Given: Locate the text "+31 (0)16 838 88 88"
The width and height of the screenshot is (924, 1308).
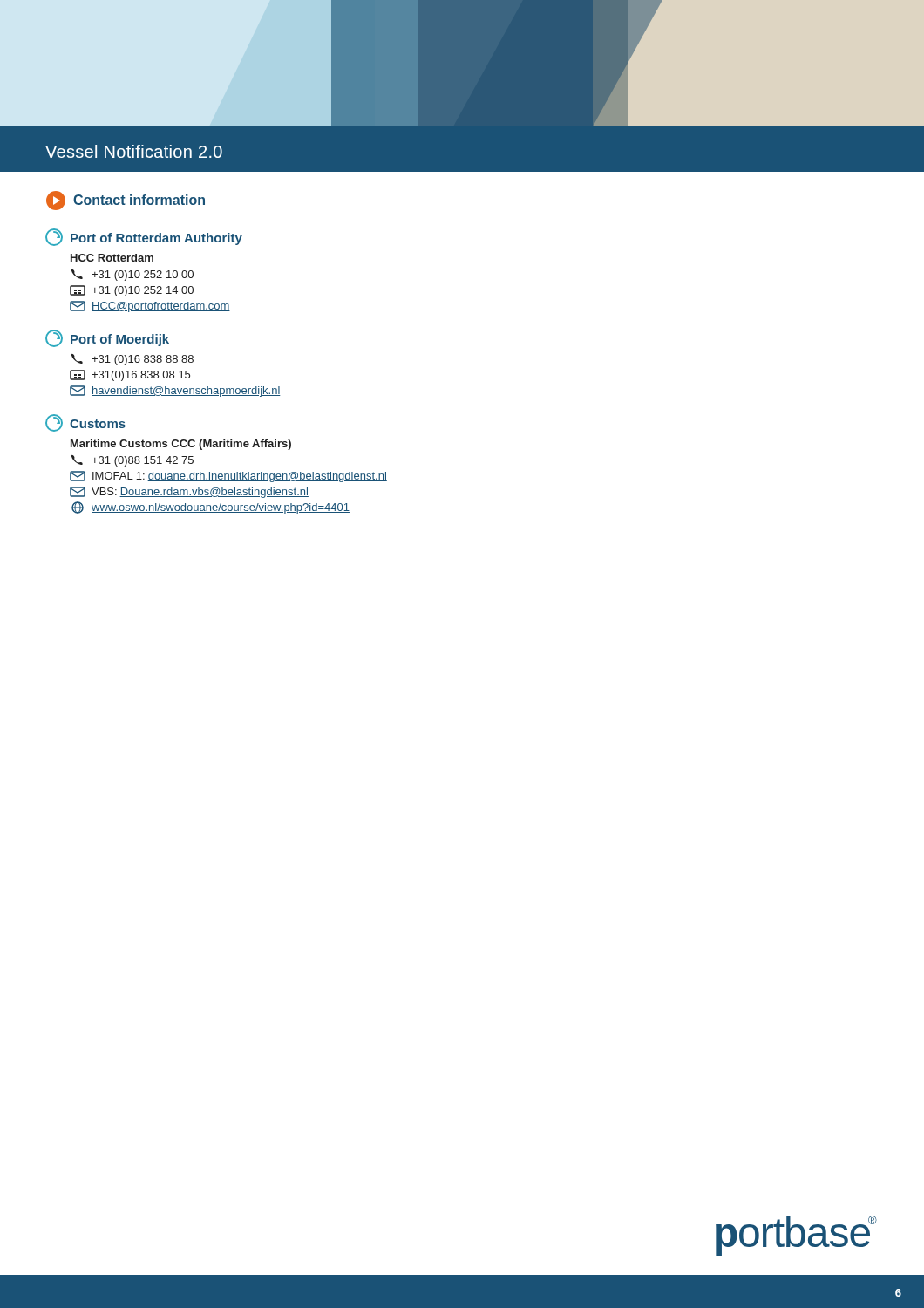Looking at the screenshot, I should (x=132, y=359).
